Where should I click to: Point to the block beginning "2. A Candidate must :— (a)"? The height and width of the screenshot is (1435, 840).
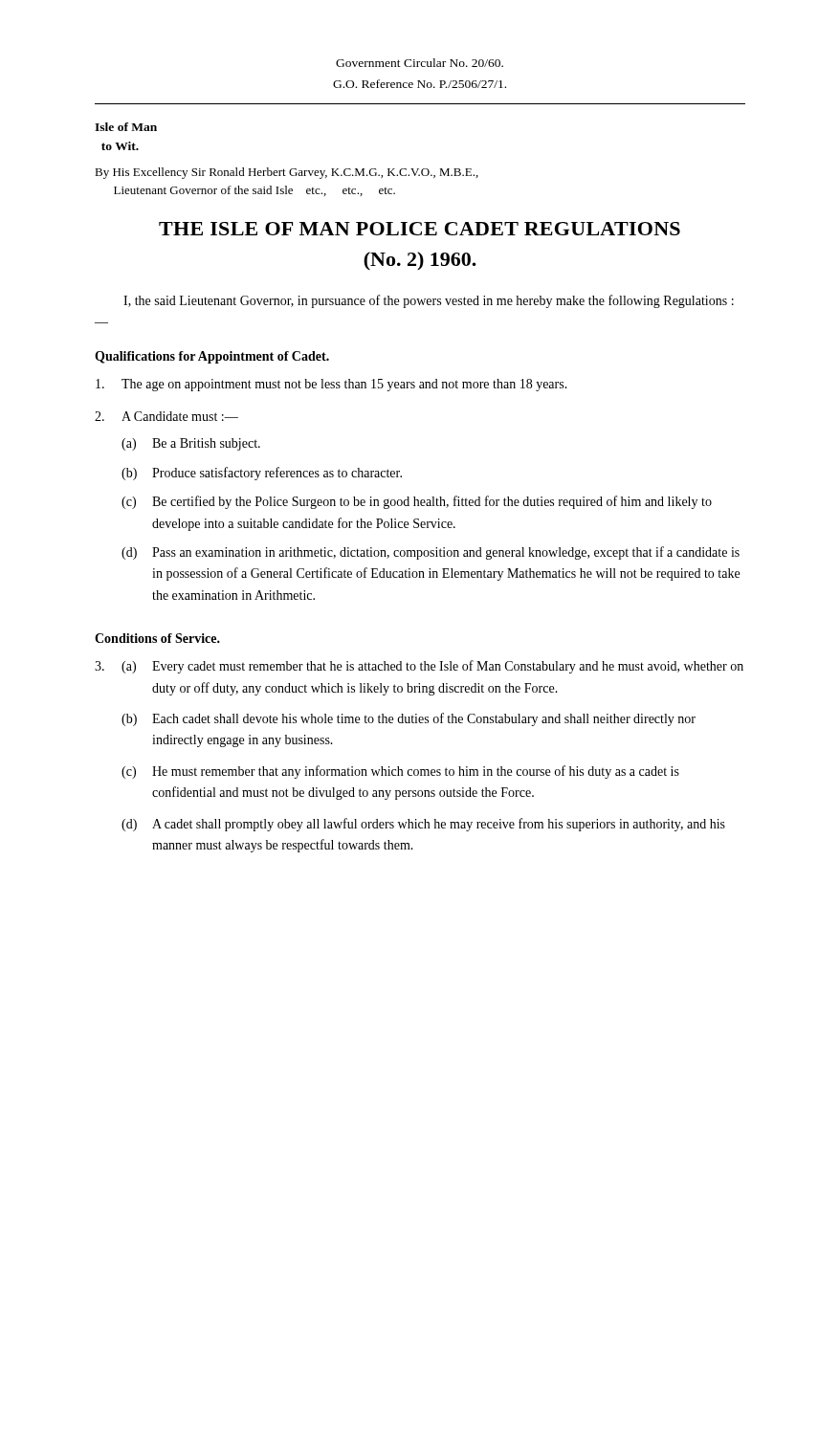[x=420, y=511]
